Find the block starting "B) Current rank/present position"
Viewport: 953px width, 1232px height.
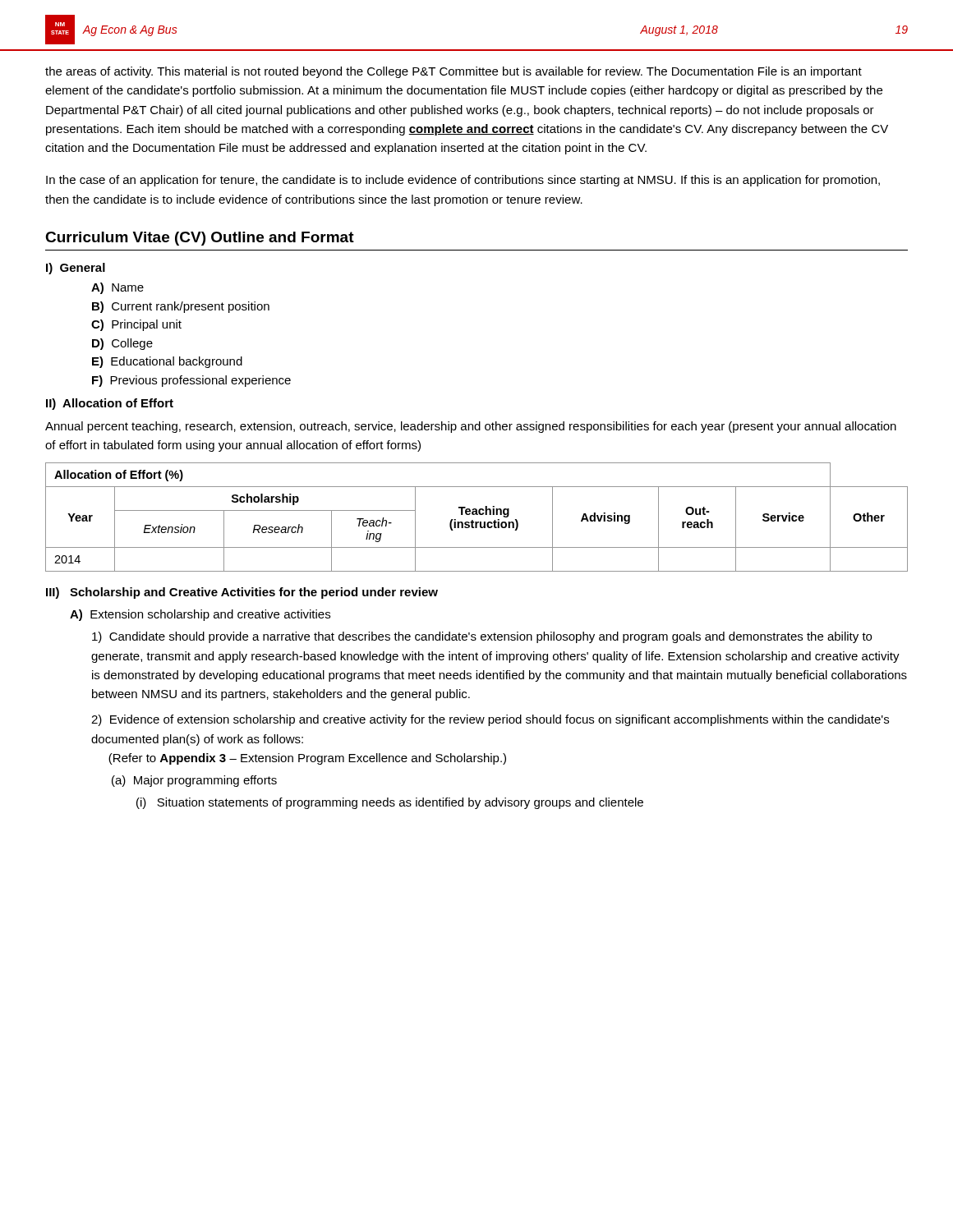181,306
